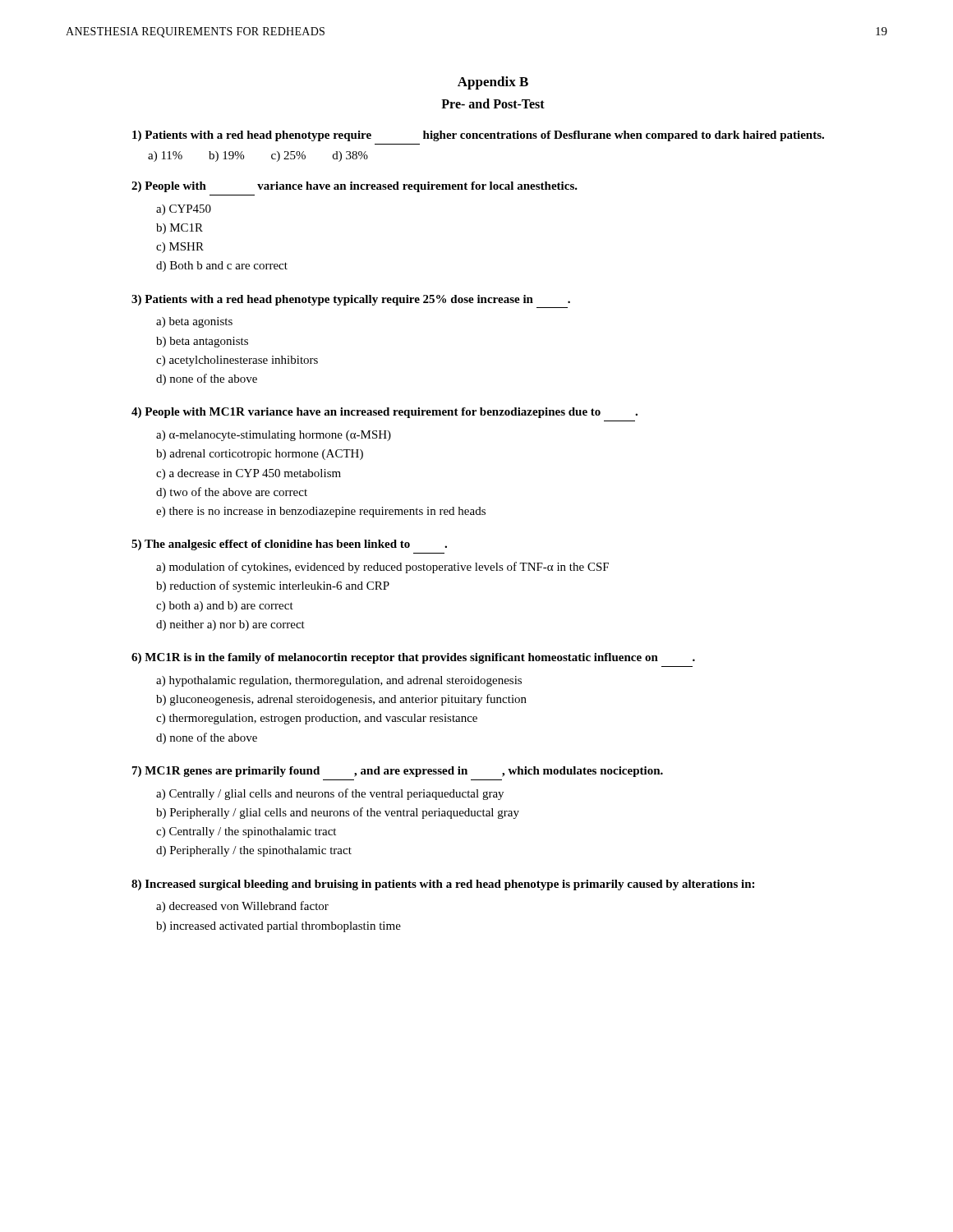953x1232 pixels.
Task: Locate the block of text that opens with "8) Increased surgical bleeding and bruising in patients"
Action: tap(443, 885)
